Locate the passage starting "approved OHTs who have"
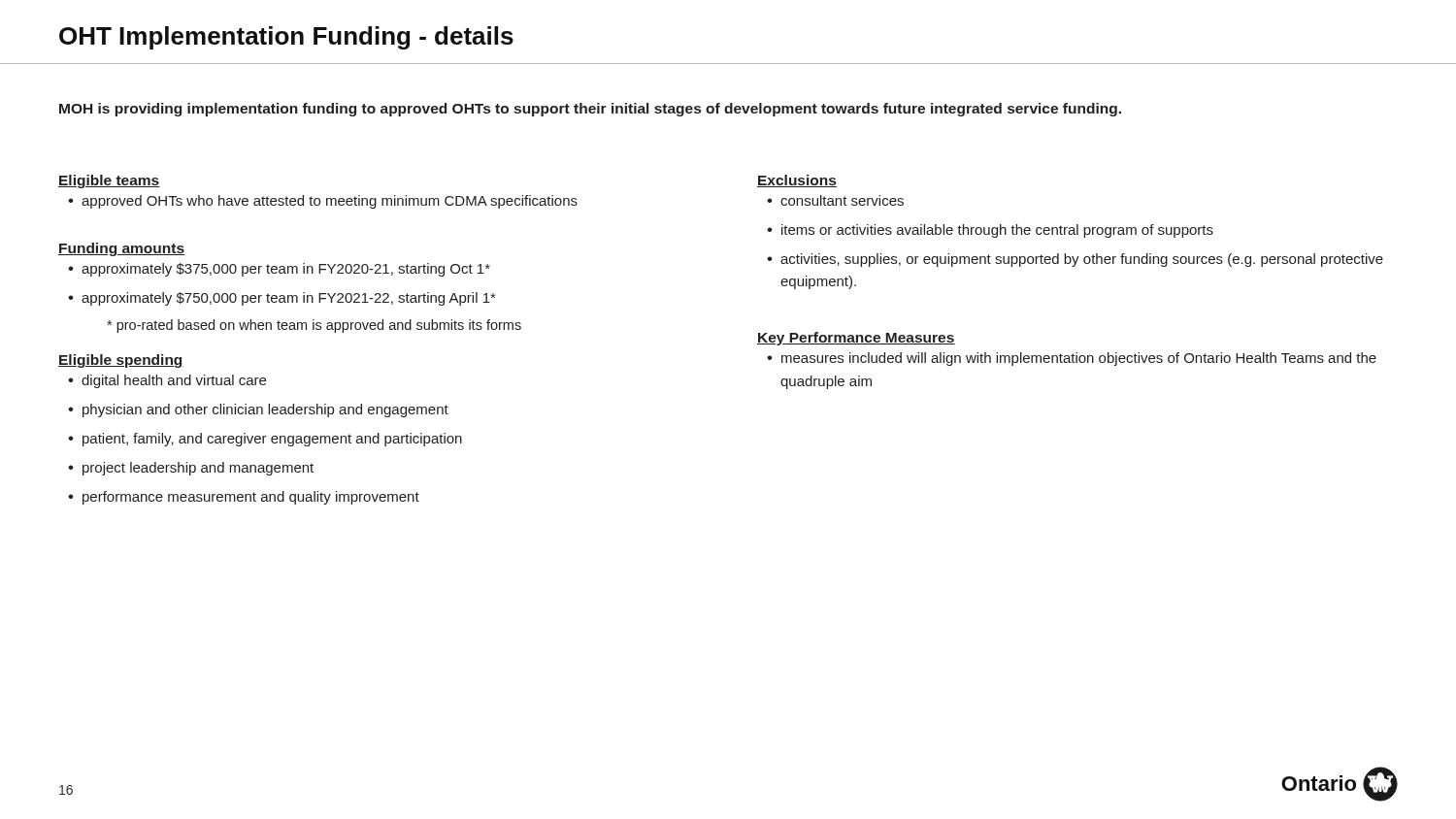 pos(400,201)
